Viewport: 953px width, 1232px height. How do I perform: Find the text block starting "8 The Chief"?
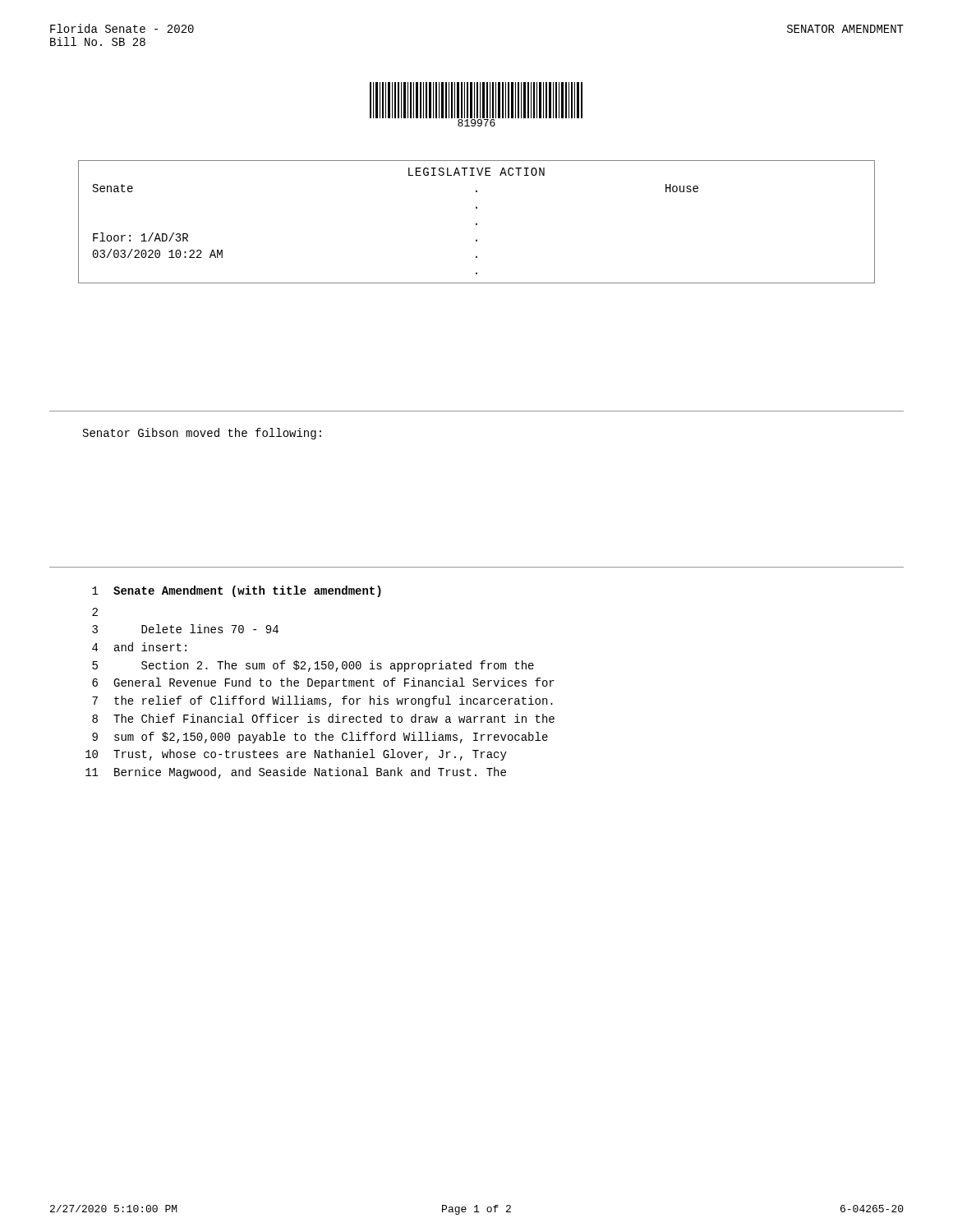pos(476,720)
